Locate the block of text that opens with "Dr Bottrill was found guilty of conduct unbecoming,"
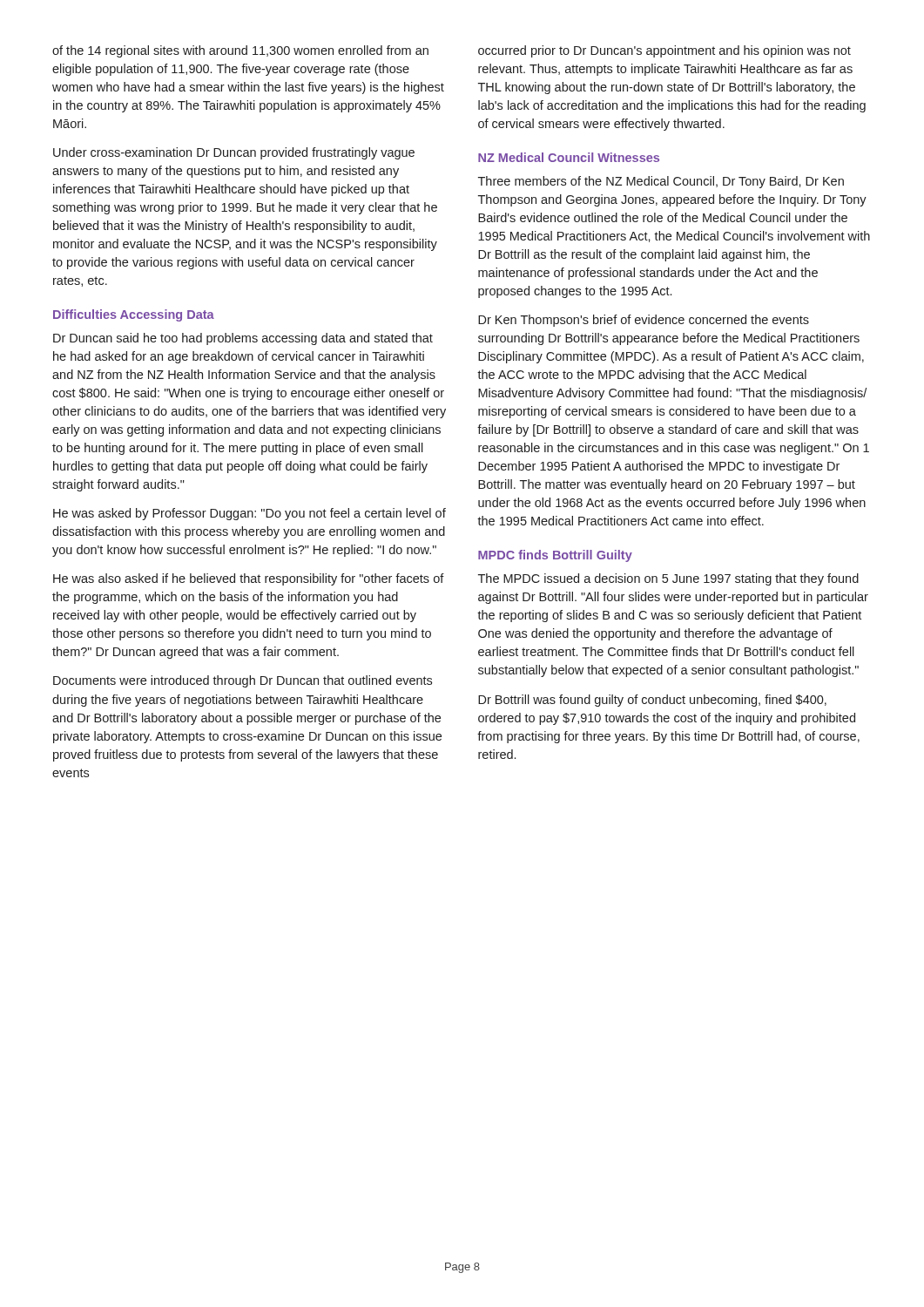The width and height of the screenshot is (924, 1307). (x=675, y=727)
